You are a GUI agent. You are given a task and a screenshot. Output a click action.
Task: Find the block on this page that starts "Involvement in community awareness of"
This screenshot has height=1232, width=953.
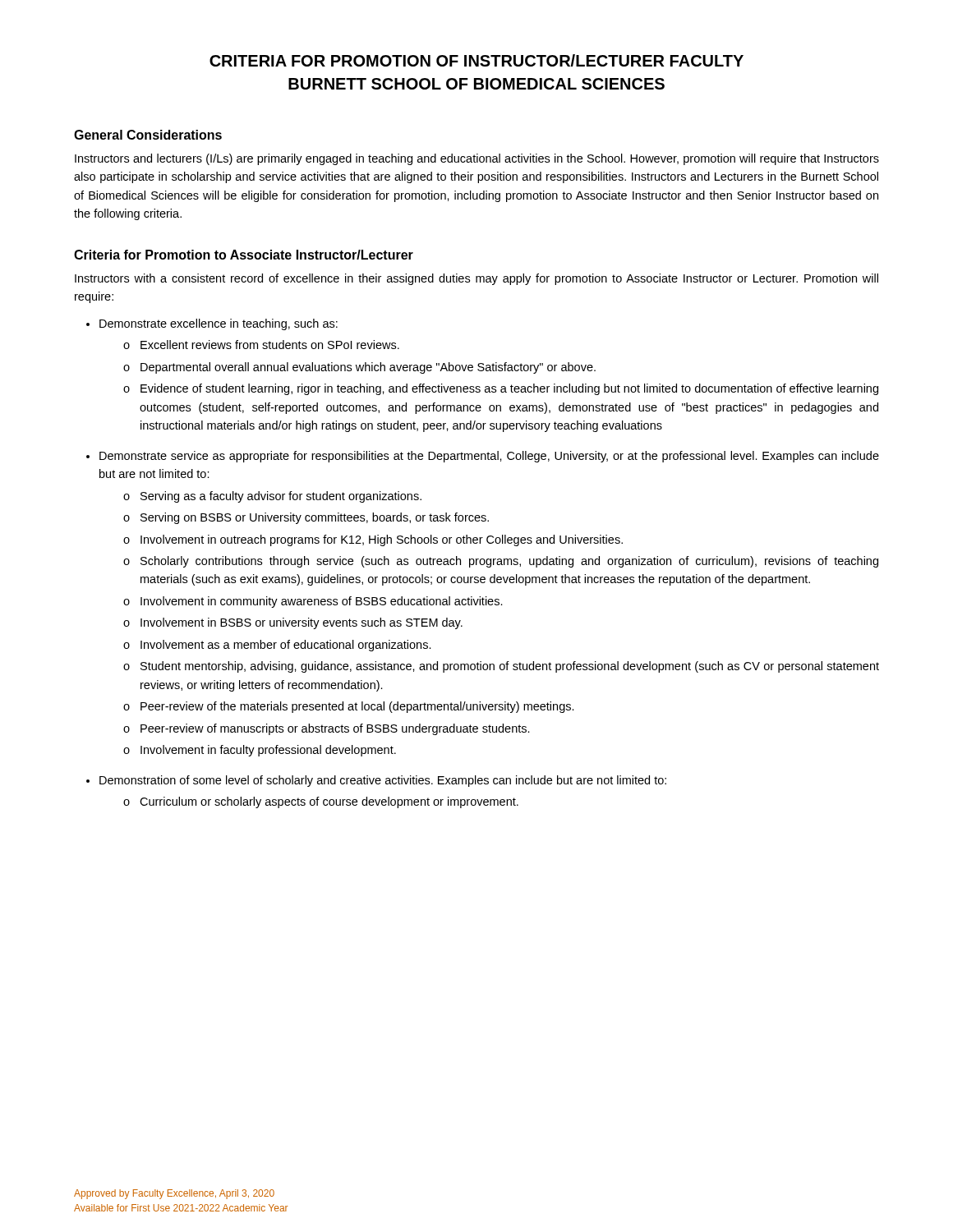pyautogui.click(x=321, y=601)
